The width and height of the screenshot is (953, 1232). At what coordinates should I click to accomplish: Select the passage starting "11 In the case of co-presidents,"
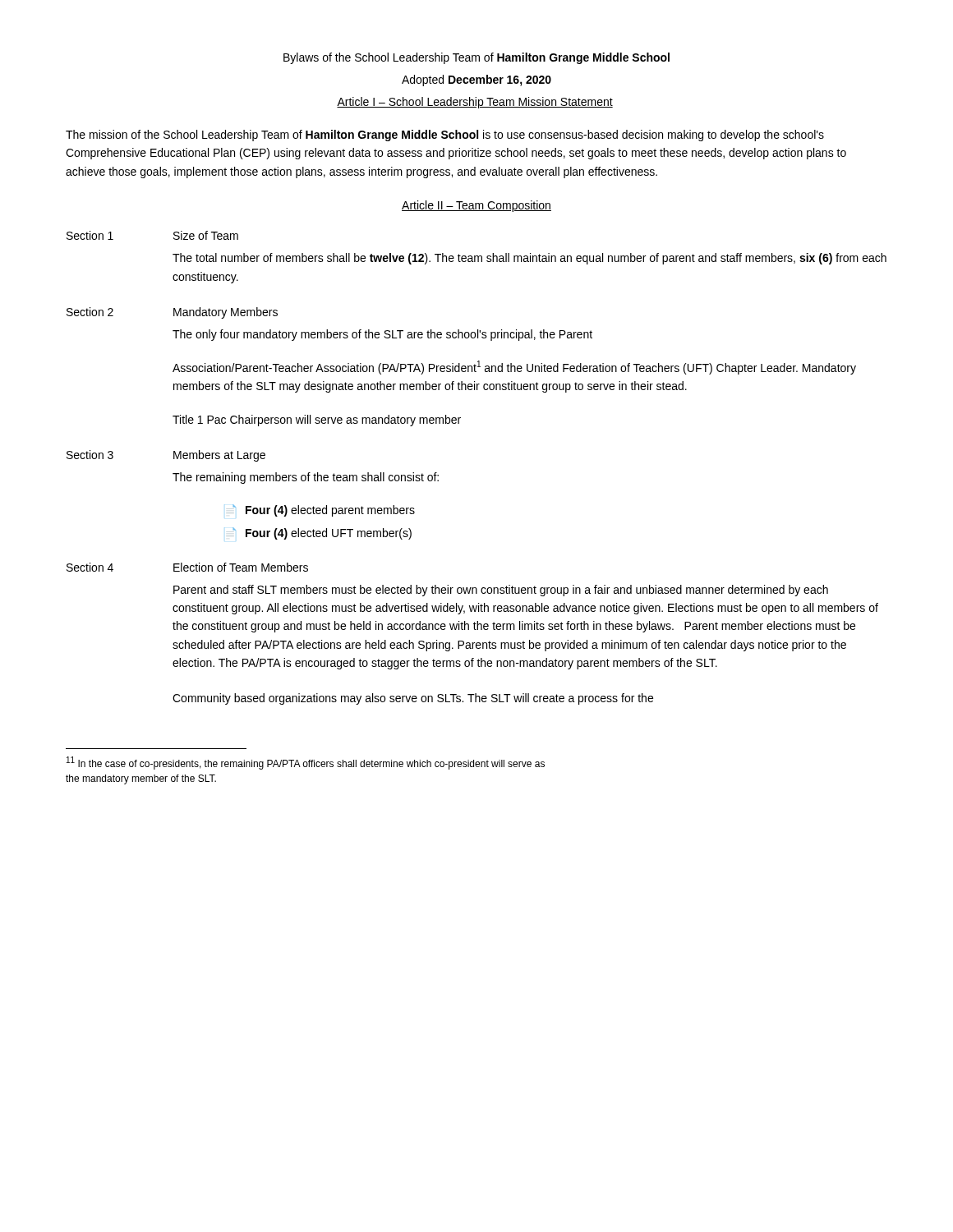point(305,770)
